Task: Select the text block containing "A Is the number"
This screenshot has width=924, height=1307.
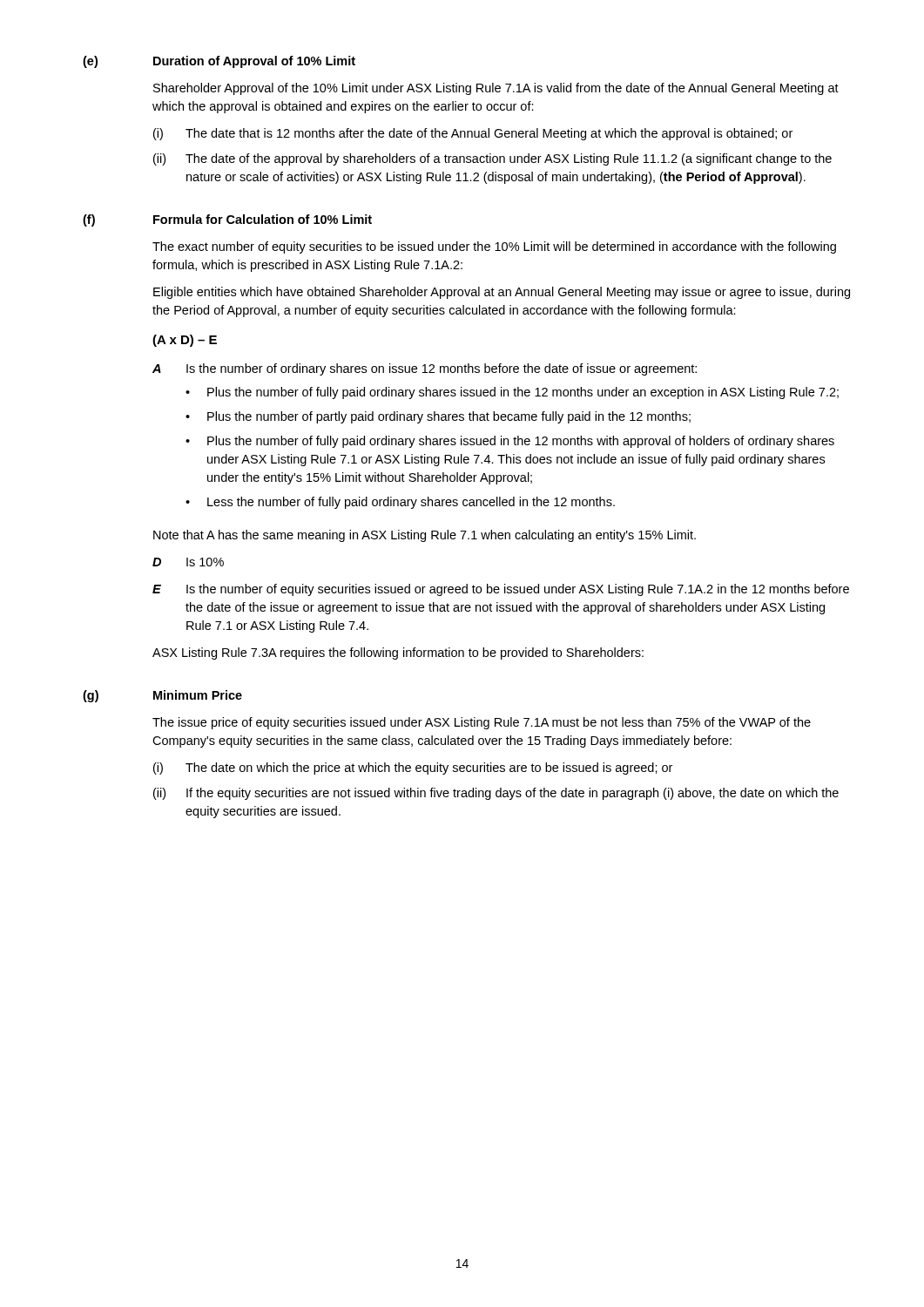Action: [503, 439]
